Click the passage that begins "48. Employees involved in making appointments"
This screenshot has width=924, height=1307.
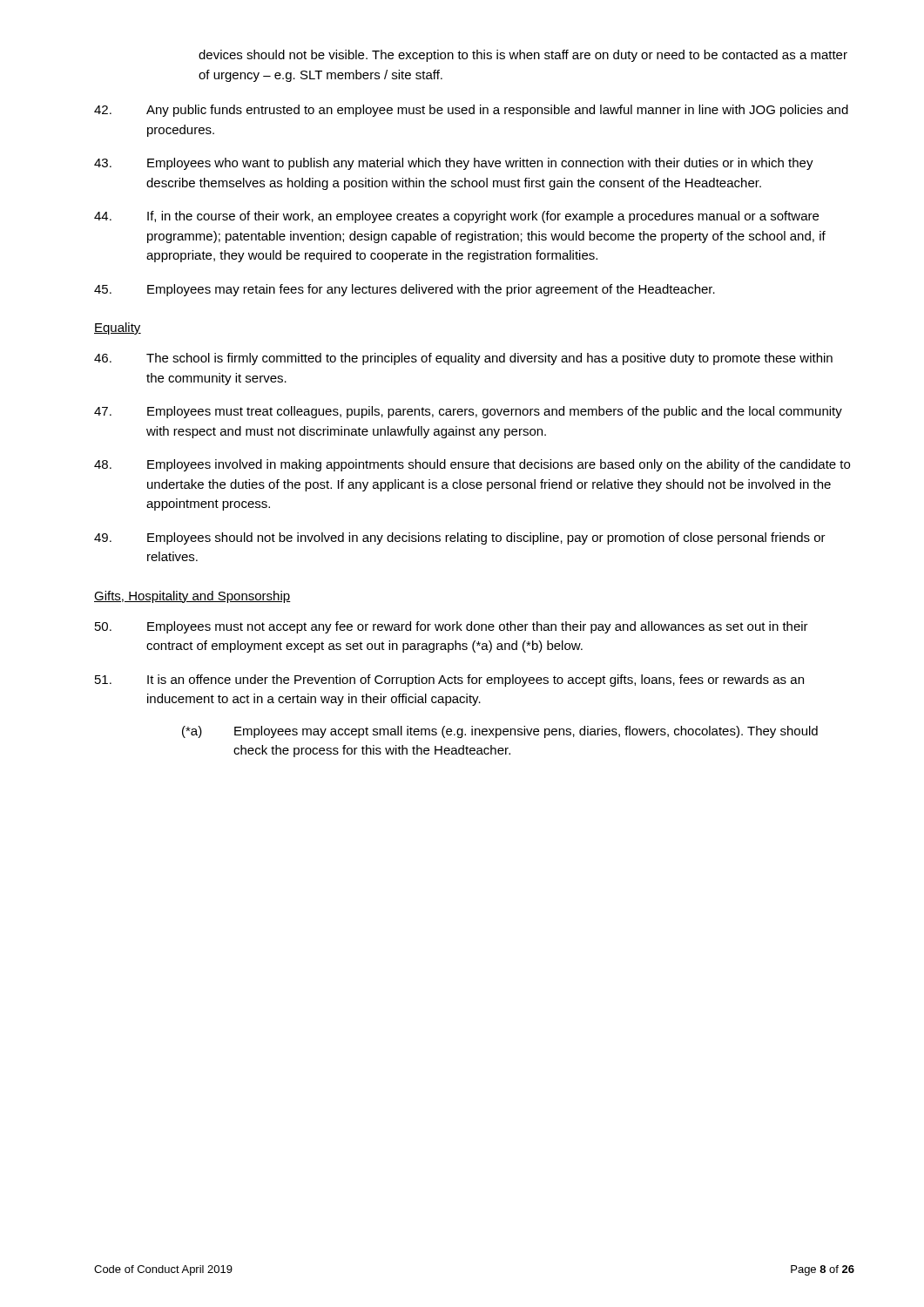click(474, 484)
